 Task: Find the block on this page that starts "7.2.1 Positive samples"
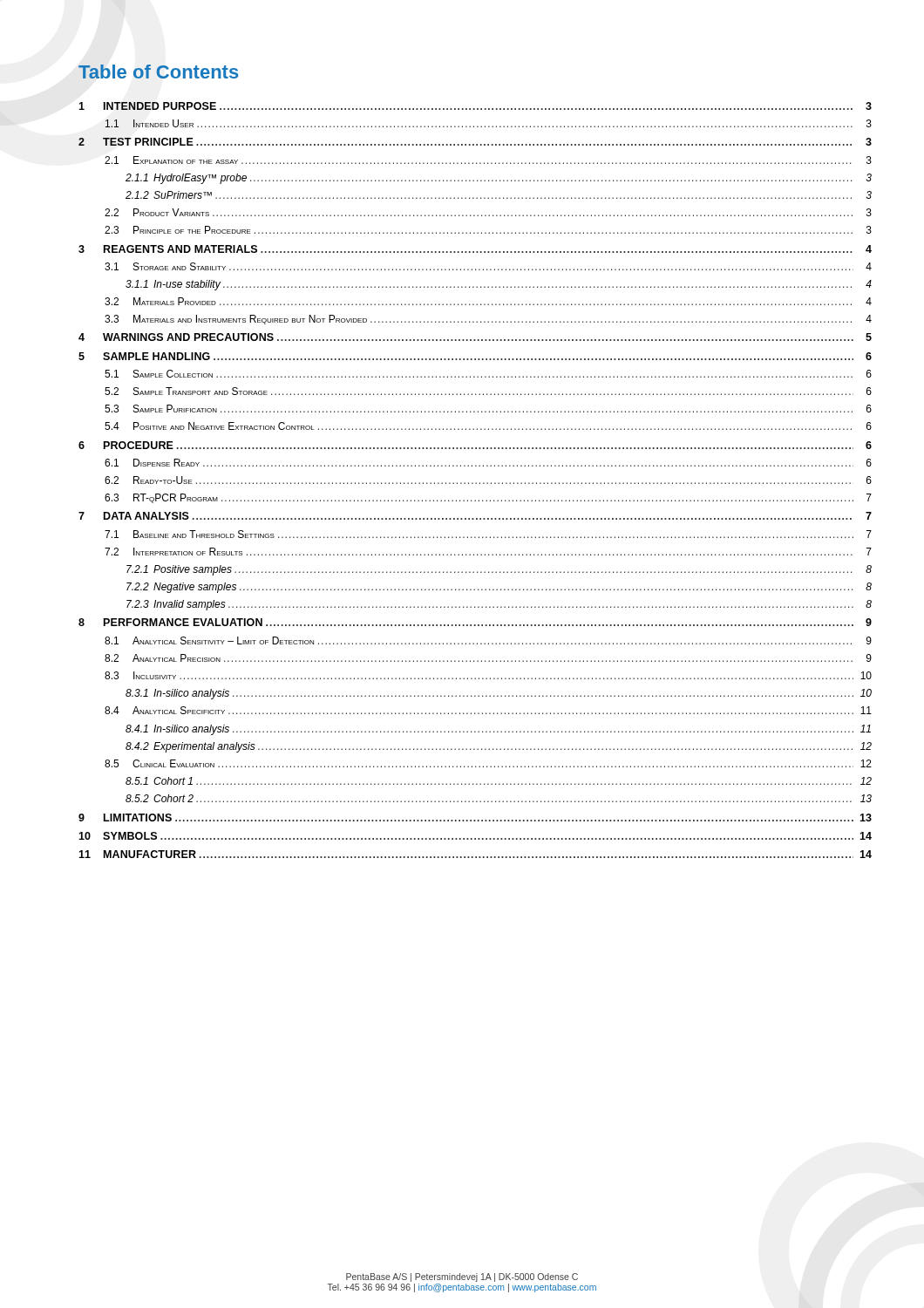click(475, 570)
